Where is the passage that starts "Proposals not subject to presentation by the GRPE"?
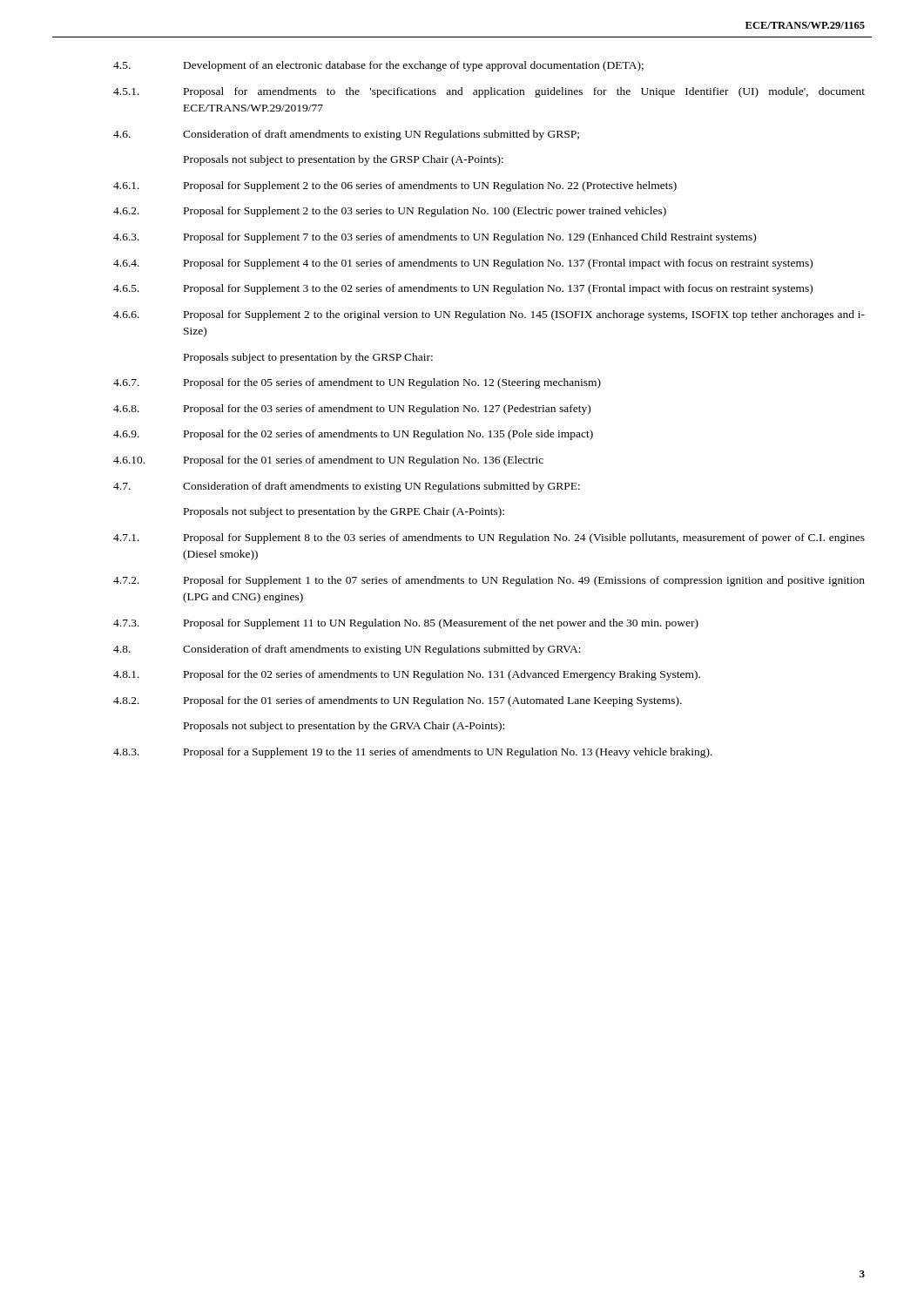Viewport: 924px width, 1307px height. click(344, 511)
